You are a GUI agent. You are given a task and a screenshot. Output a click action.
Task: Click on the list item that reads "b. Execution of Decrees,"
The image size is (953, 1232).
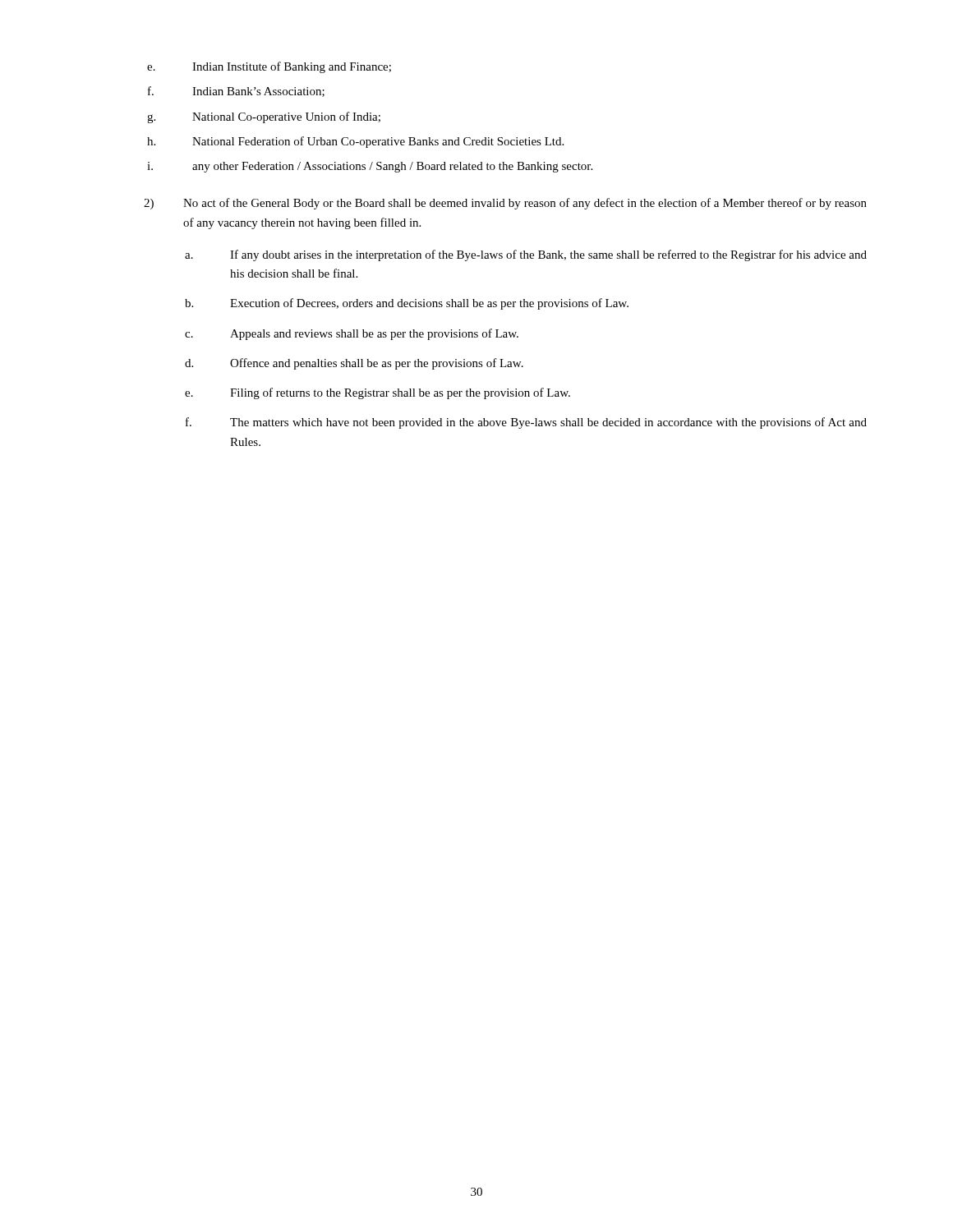point(526,304)
